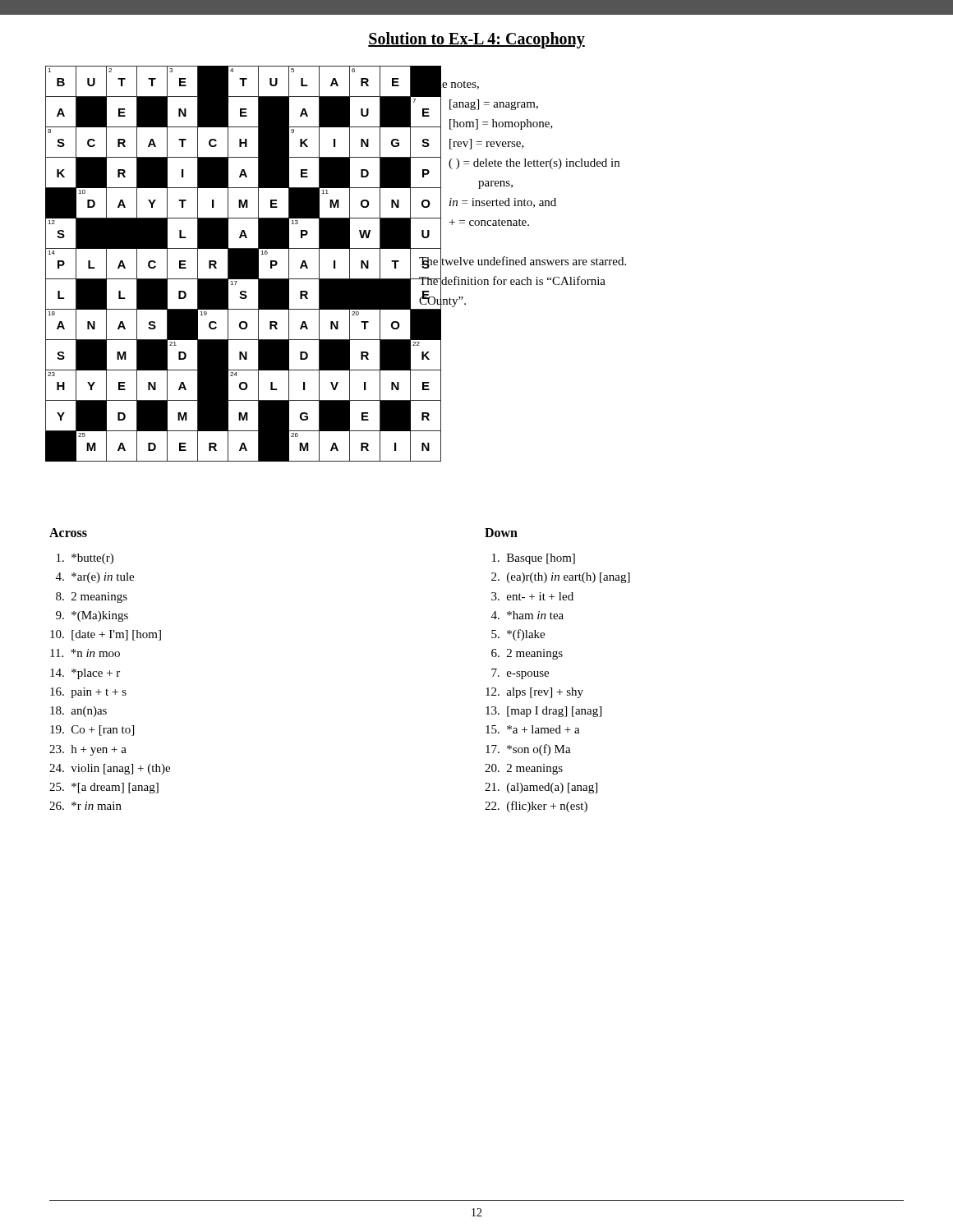This screenshot has height=1232, width=953.
Task: Find the element starting "25. *[a dream] [anag]"
Action: pyautogui.click(x=104, y=787)
